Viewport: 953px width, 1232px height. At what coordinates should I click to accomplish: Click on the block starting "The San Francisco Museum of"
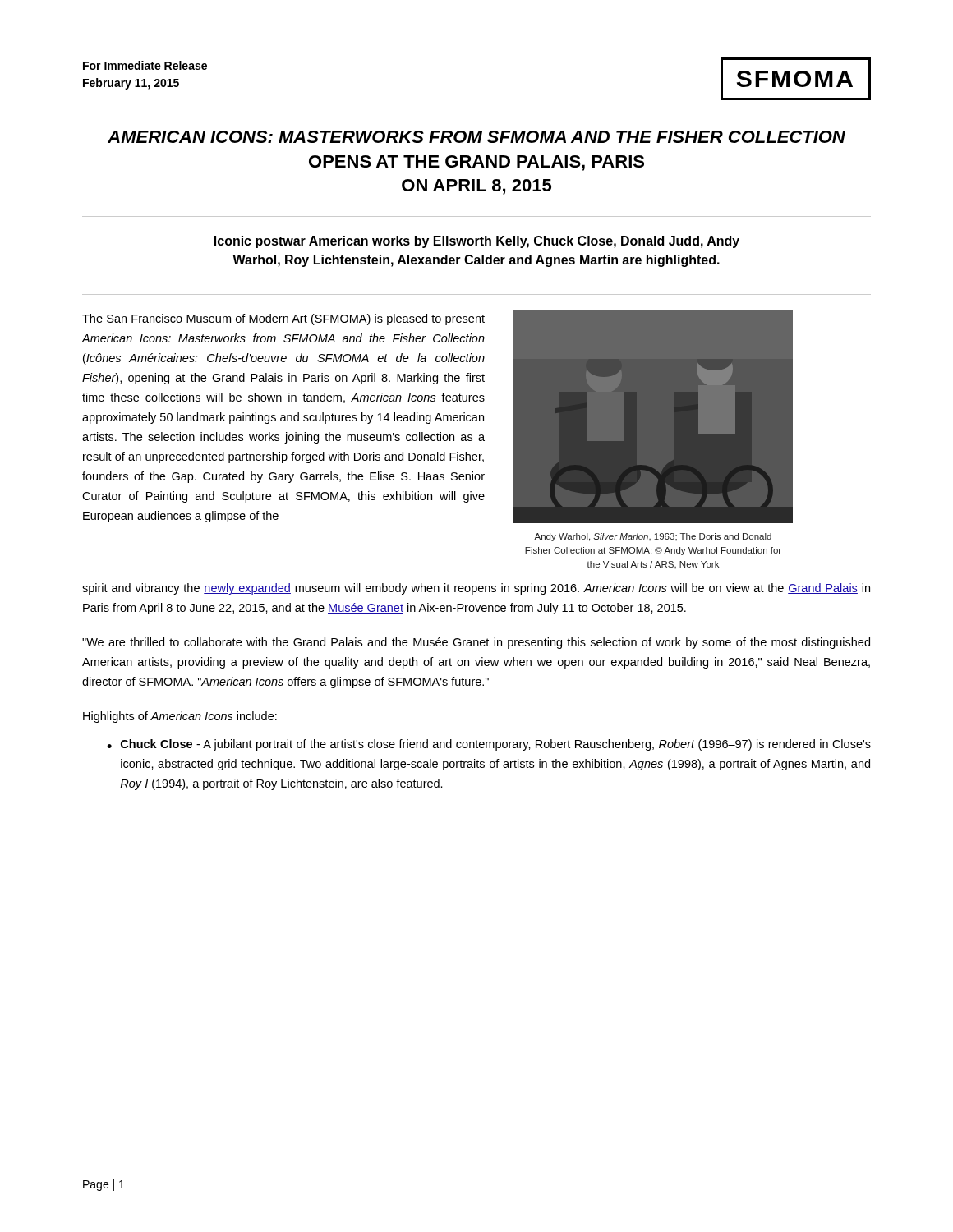pyautogui.click(x=283, y=417)
